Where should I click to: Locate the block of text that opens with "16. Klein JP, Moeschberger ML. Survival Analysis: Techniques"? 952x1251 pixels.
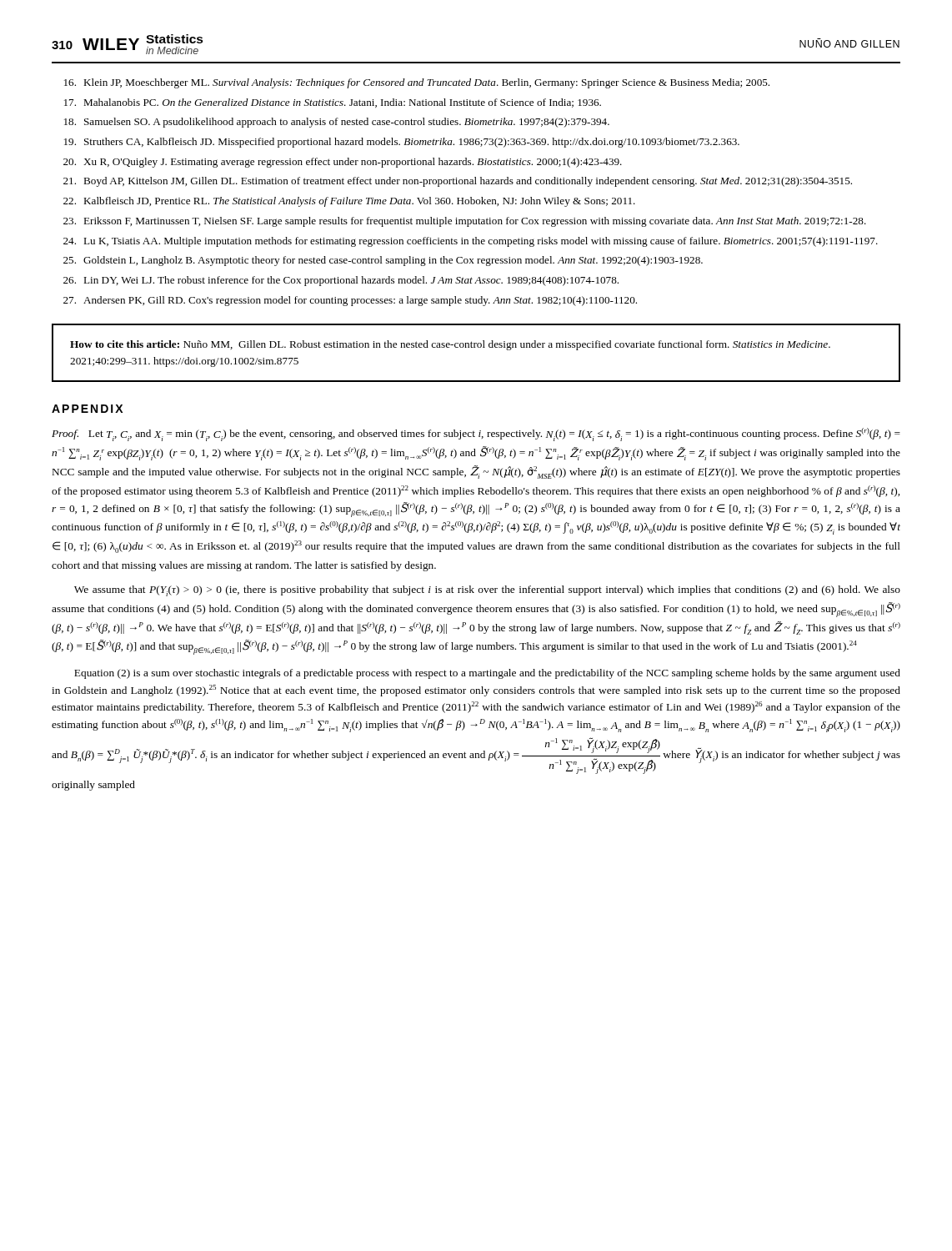point(476,83)
